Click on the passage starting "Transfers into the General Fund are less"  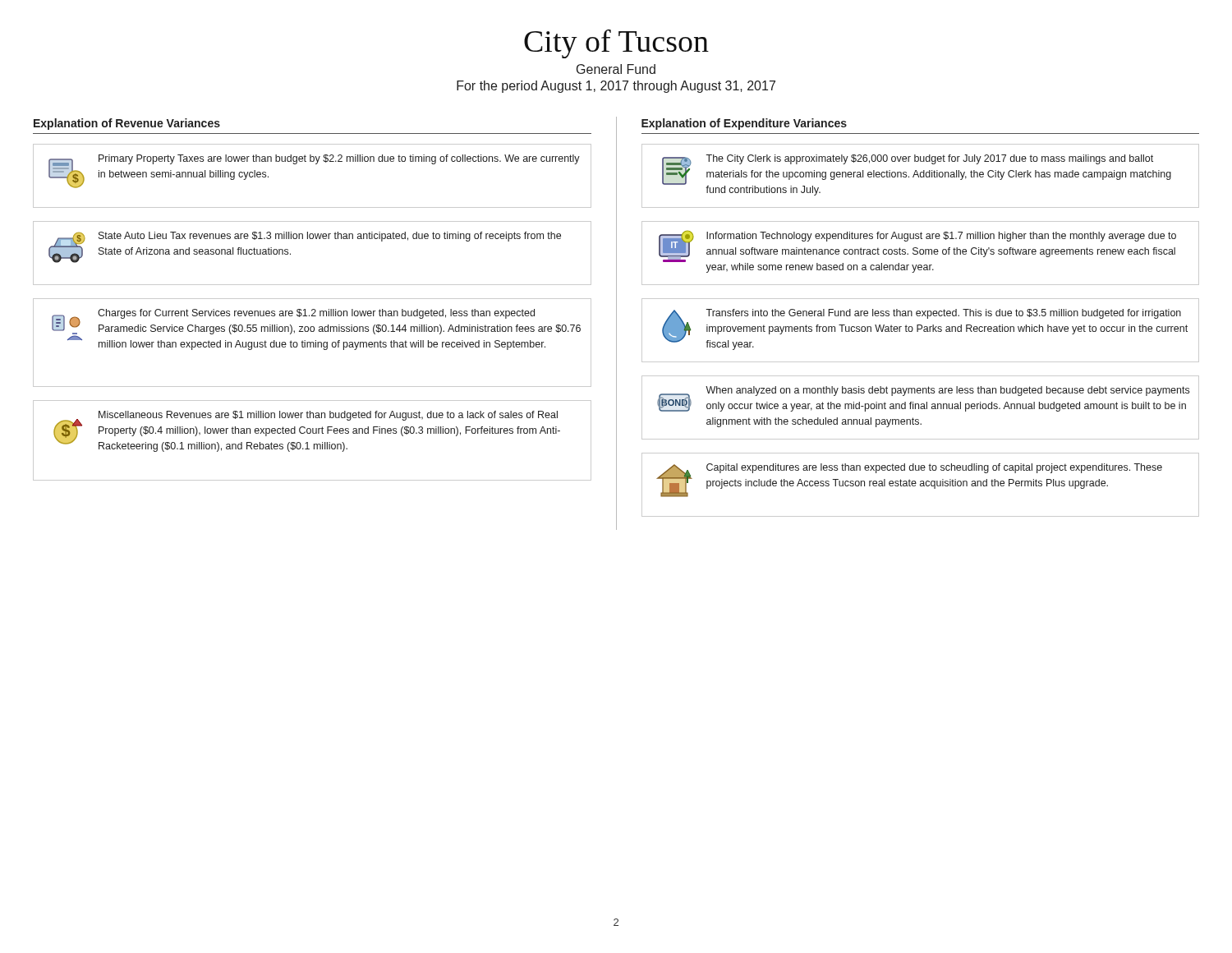pyautogui.click(x=920, y=329)
